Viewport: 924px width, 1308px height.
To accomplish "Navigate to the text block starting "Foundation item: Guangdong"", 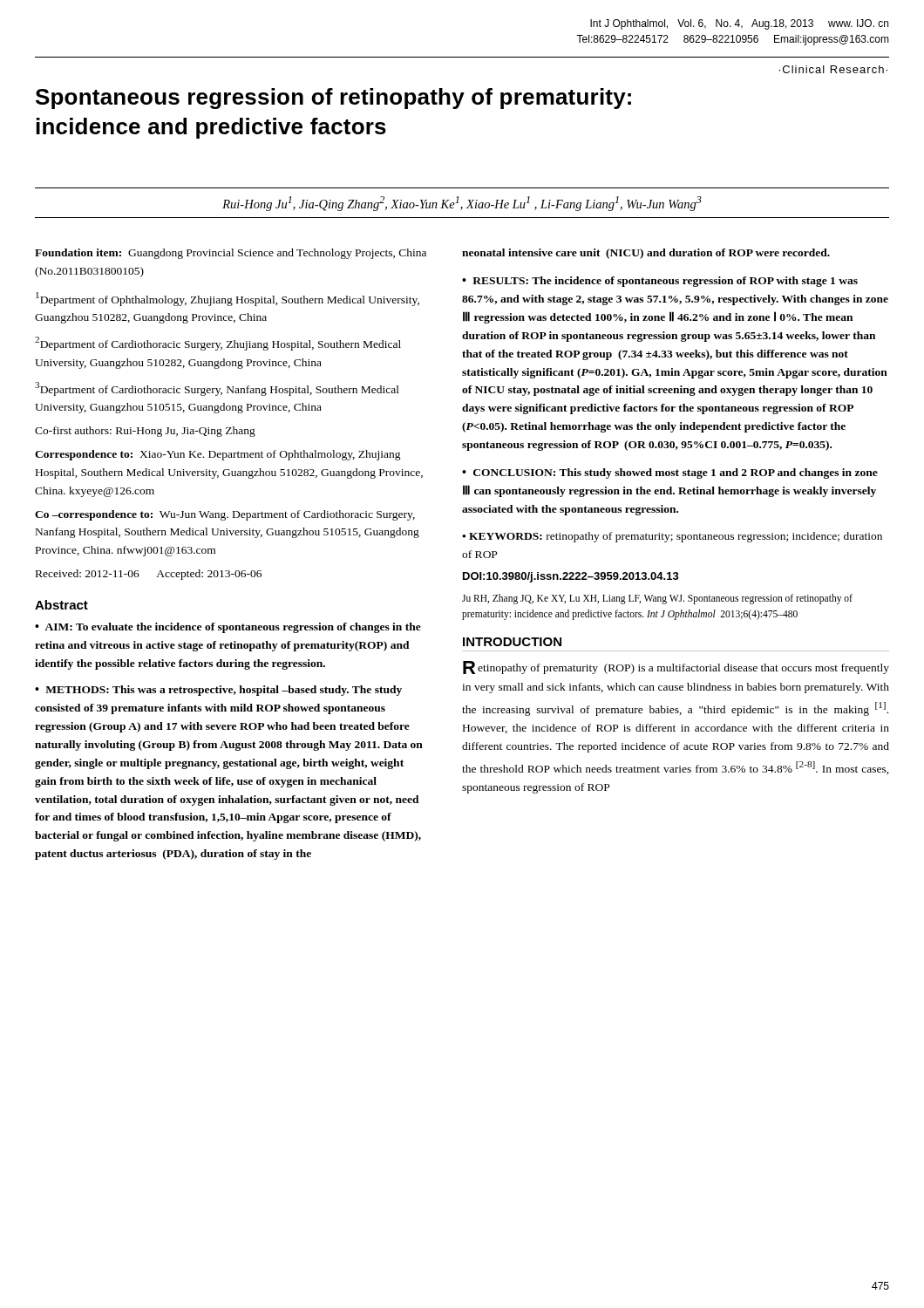I will pos(231,262).
